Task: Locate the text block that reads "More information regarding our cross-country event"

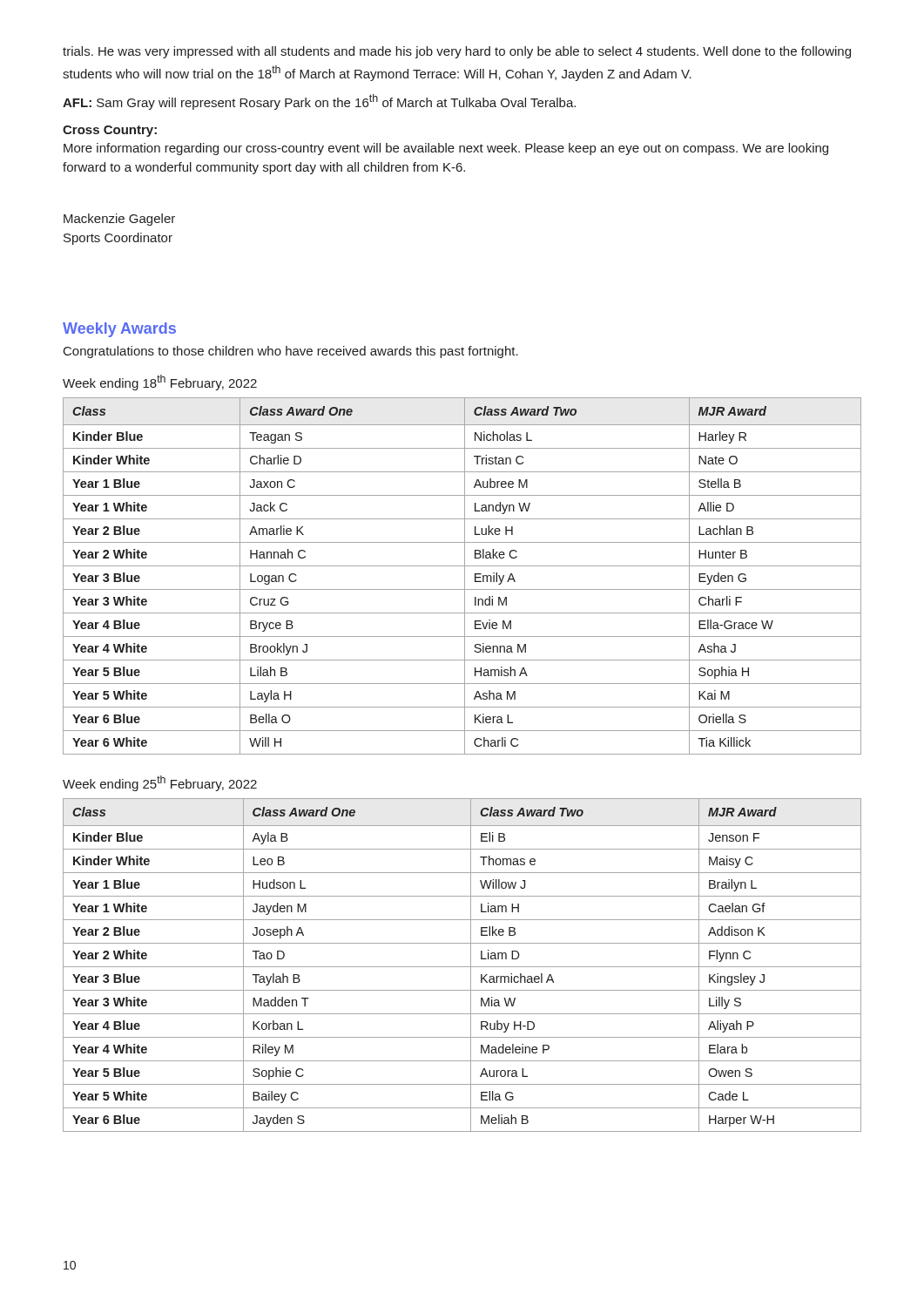Action: pos(446,157)
